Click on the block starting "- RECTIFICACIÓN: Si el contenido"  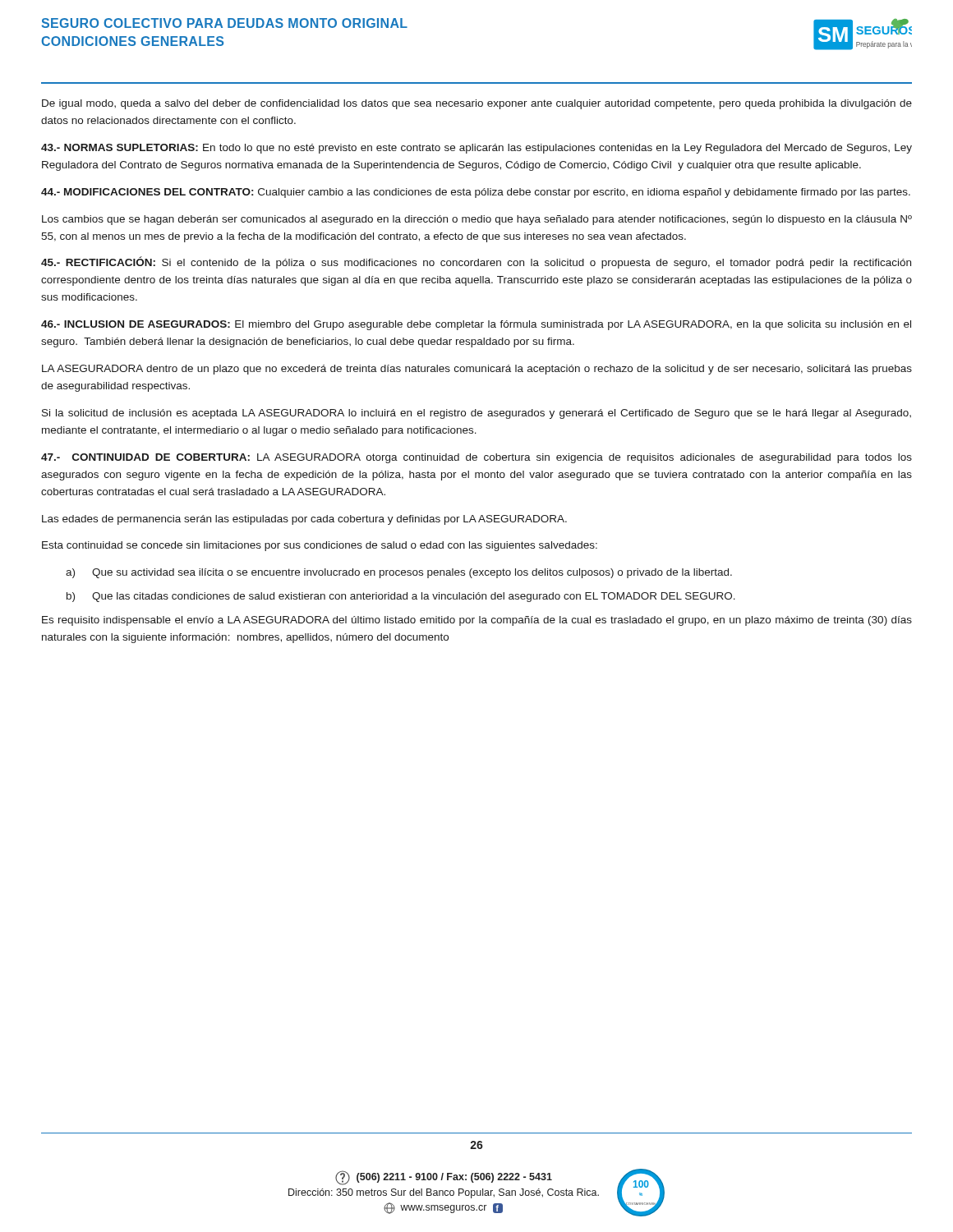click(476, 280)
